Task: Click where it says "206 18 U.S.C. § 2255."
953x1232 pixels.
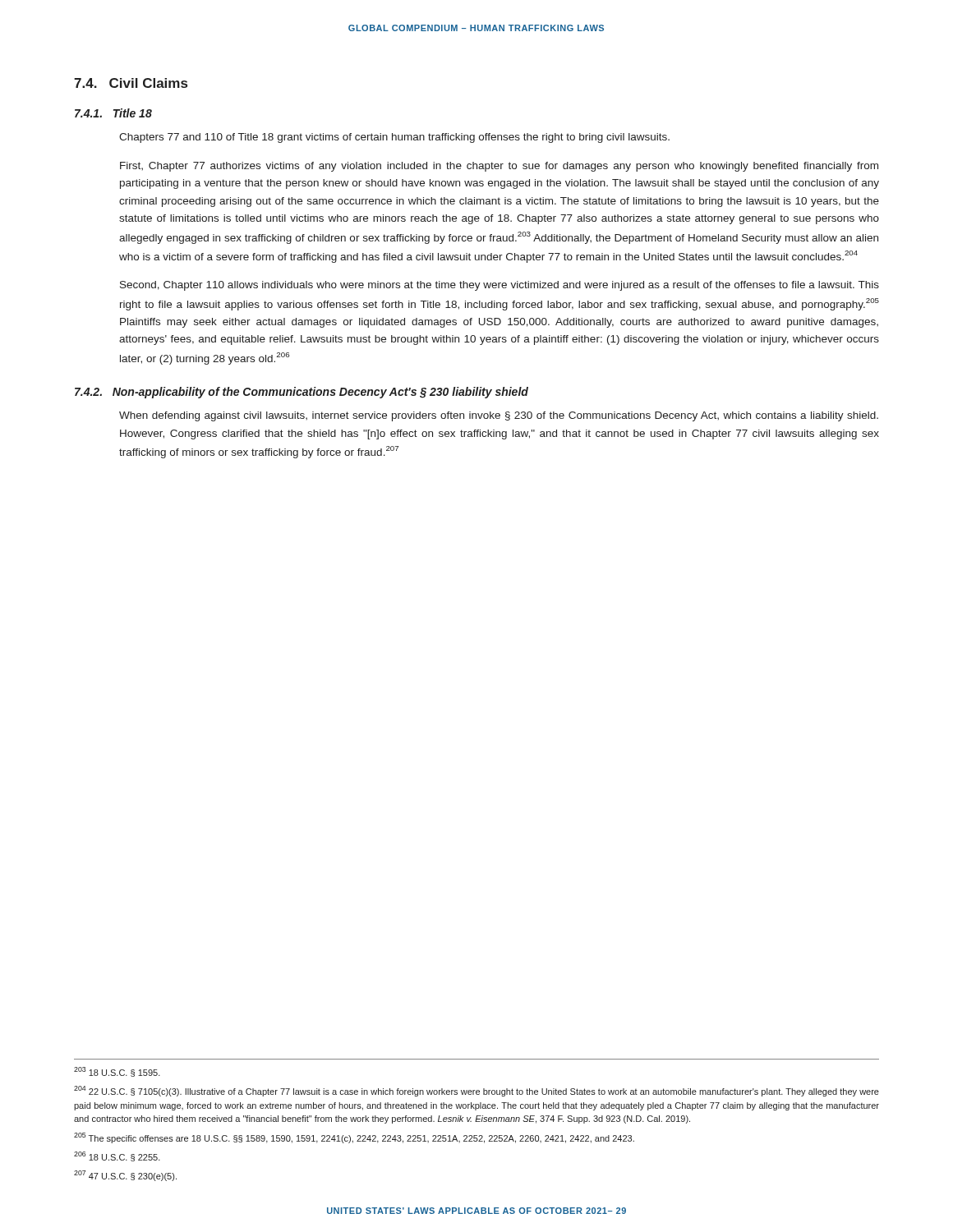Action: pos(117,1156)
